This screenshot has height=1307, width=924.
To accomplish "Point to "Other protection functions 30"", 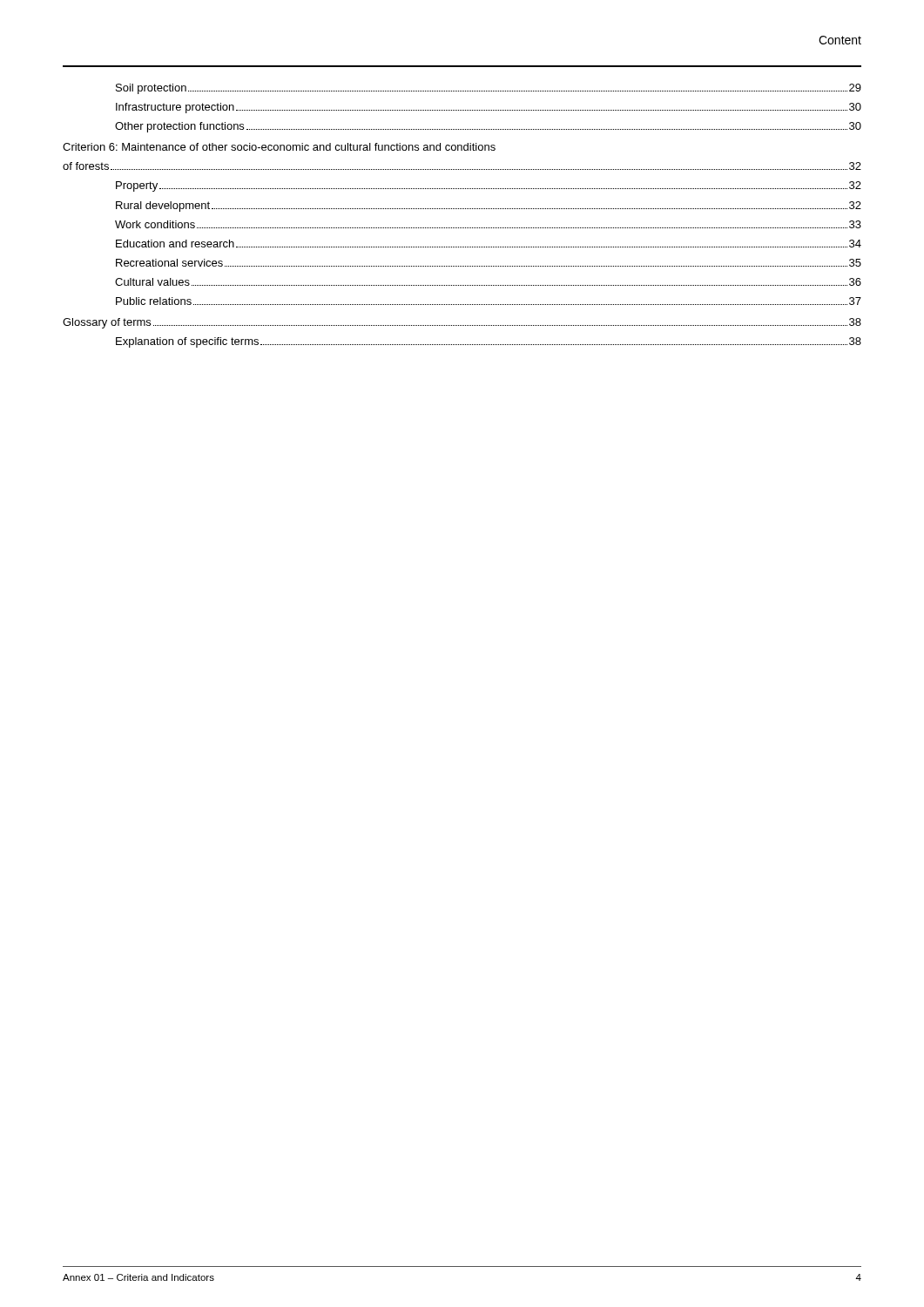I will coord(488,127).
